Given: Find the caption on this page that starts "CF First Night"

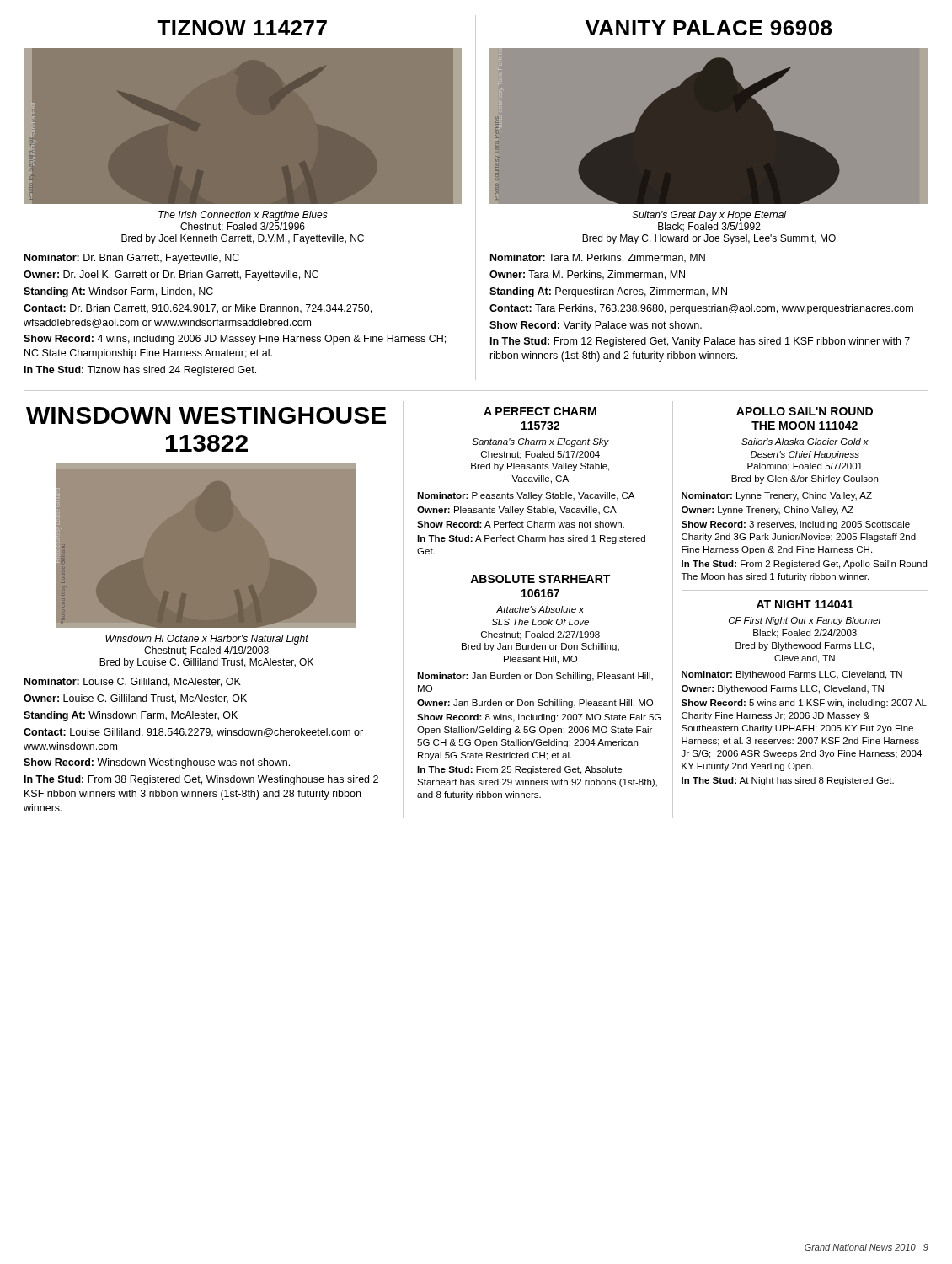Looking at the screenshot, I should [805, 639].
